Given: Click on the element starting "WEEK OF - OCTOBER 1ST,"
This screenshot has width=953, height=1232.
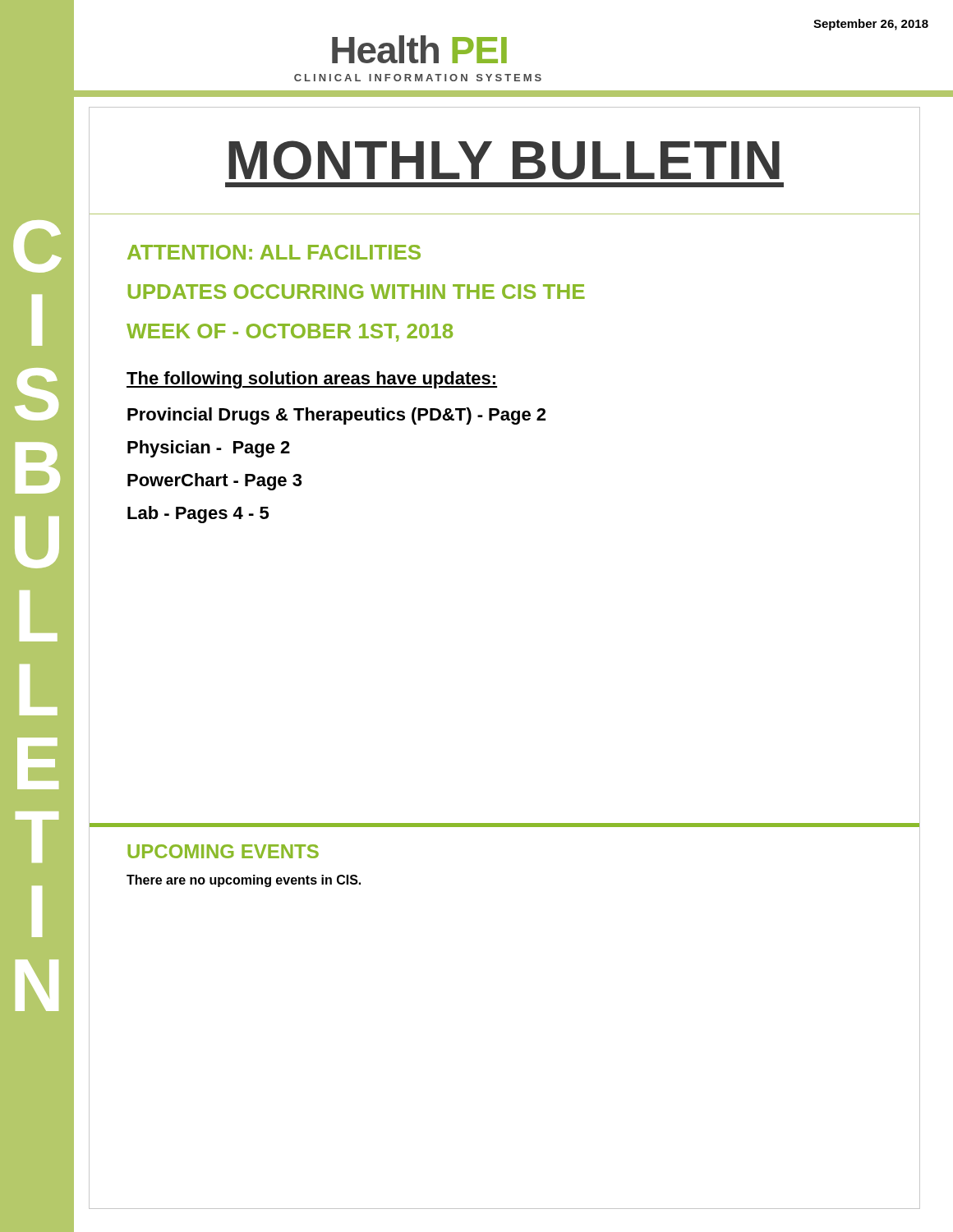Looking at the screenshot, I should click(x=290, y=331).
